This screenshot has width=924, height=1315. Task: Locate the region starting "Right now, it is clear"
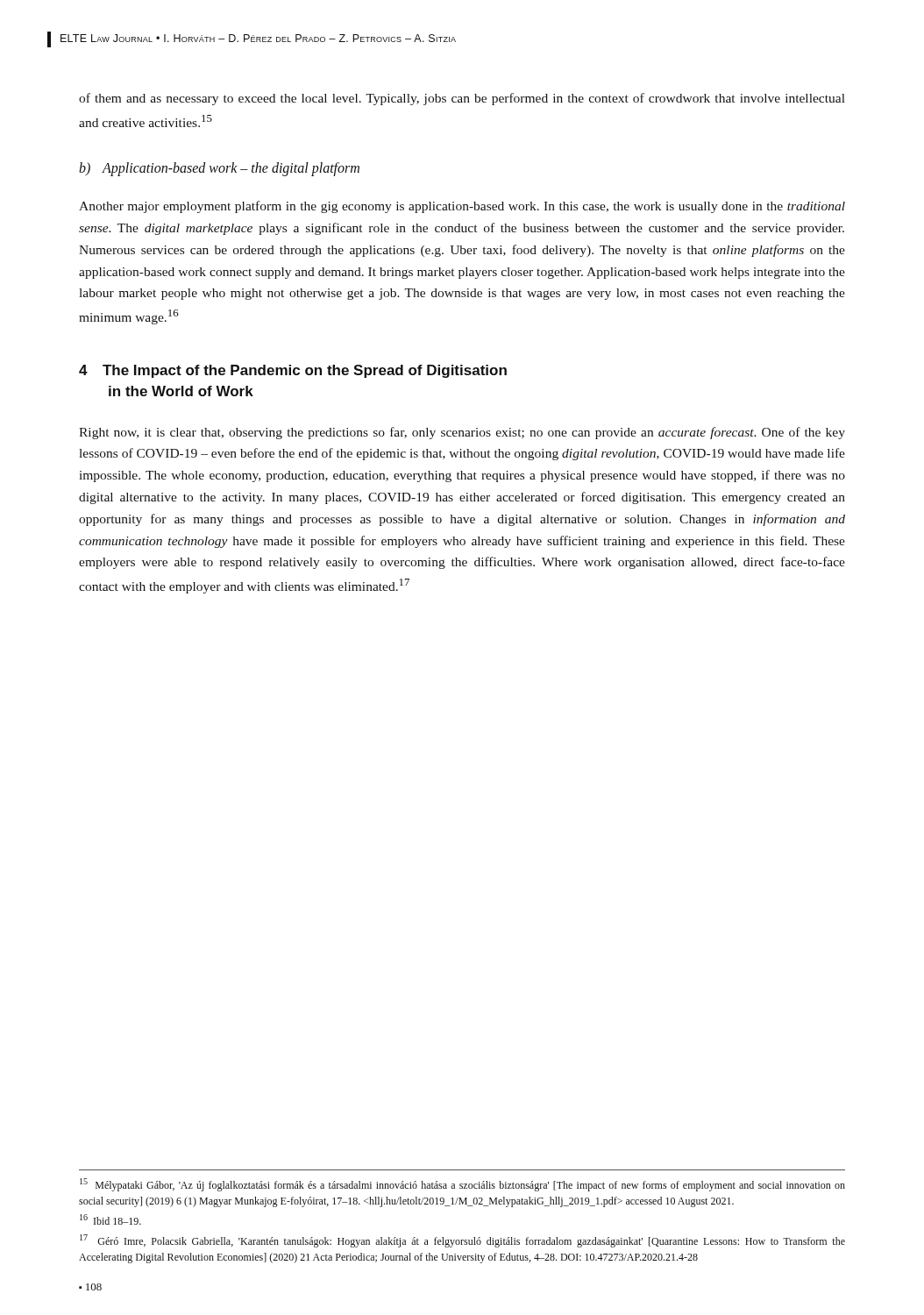click(462, 509)
